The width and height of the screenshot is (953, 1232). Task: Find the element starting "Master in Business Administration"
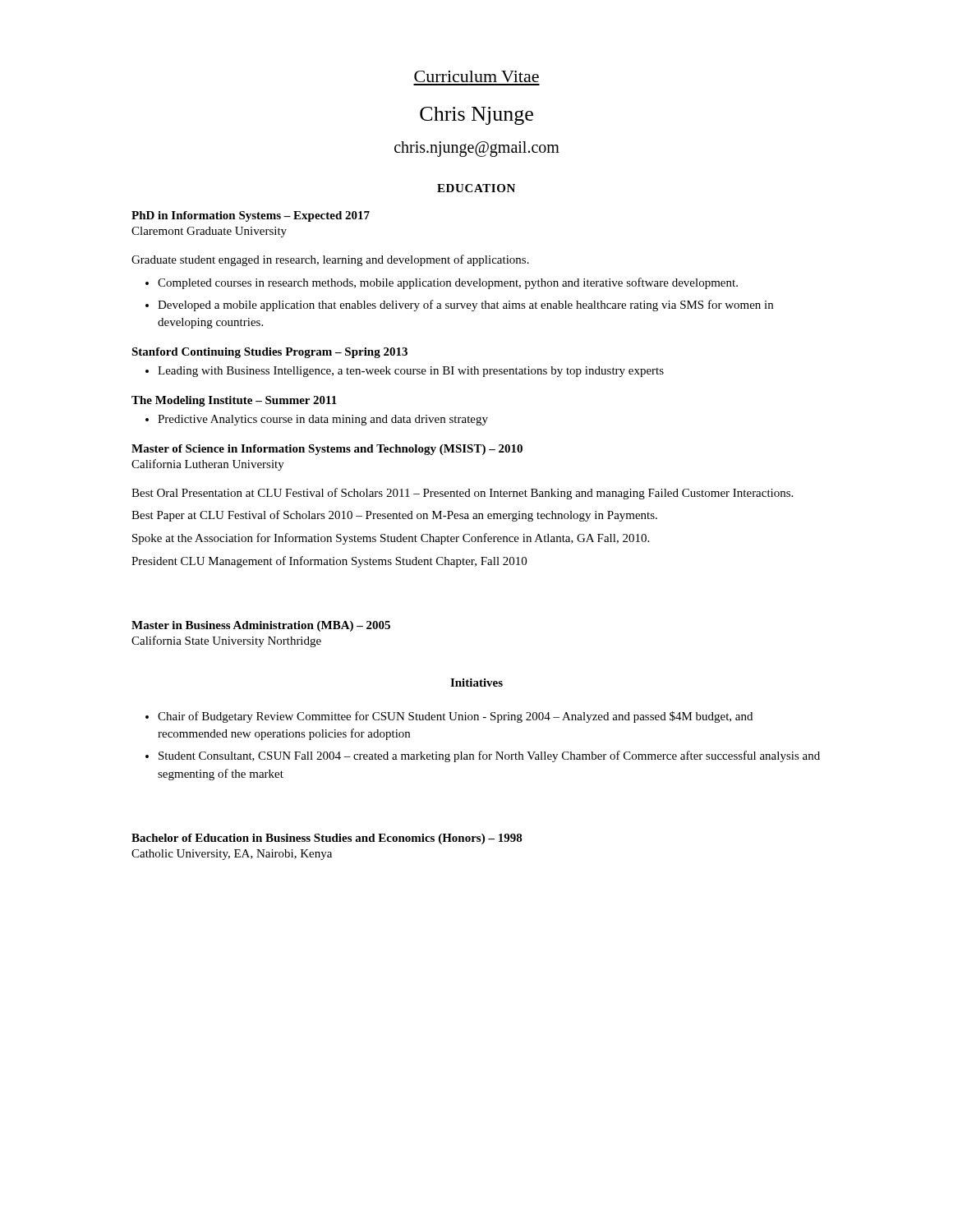(x=261, y=625)
